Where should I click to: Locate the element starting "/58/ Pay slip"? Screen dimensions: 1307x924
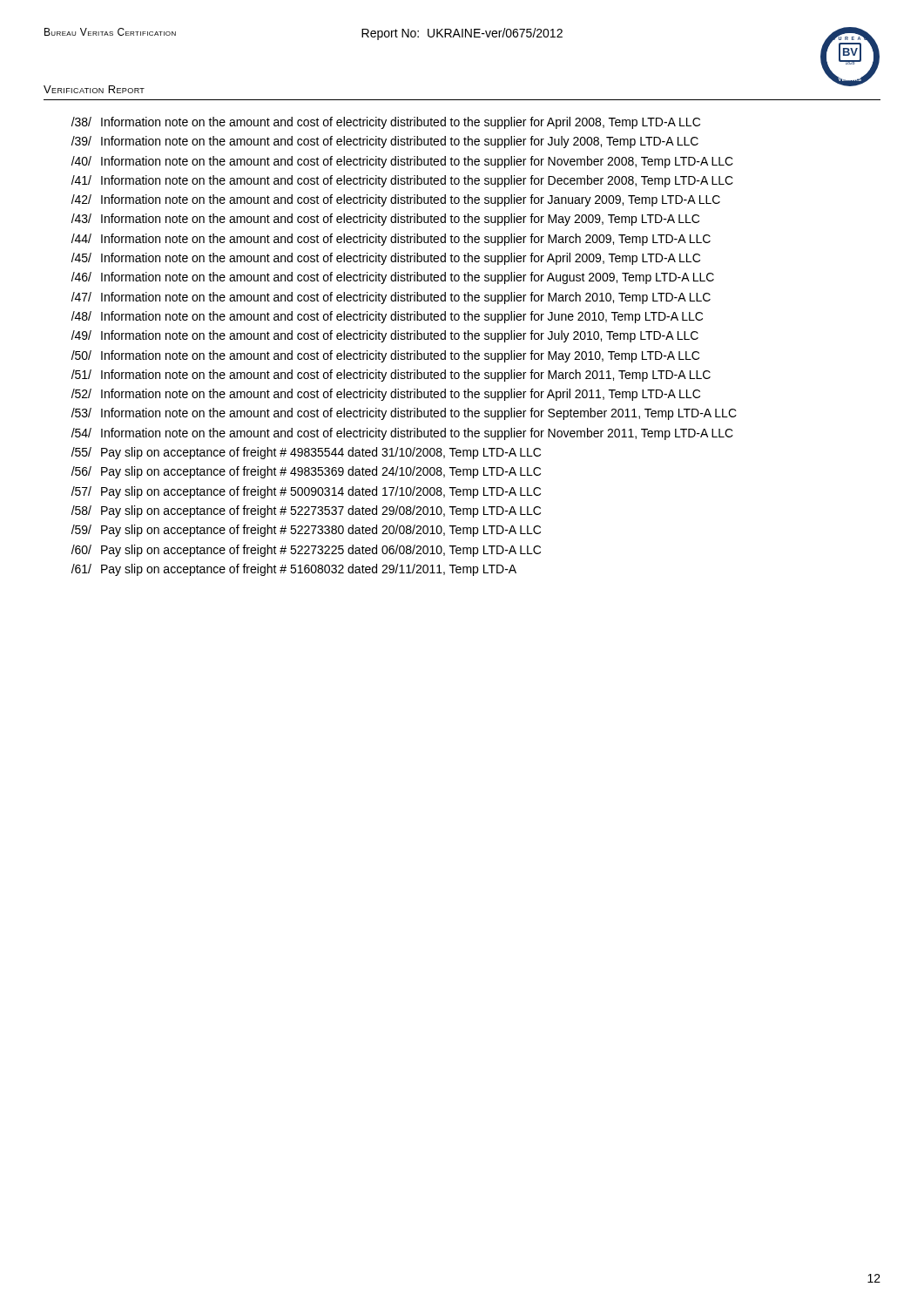[x=462, y=511]
